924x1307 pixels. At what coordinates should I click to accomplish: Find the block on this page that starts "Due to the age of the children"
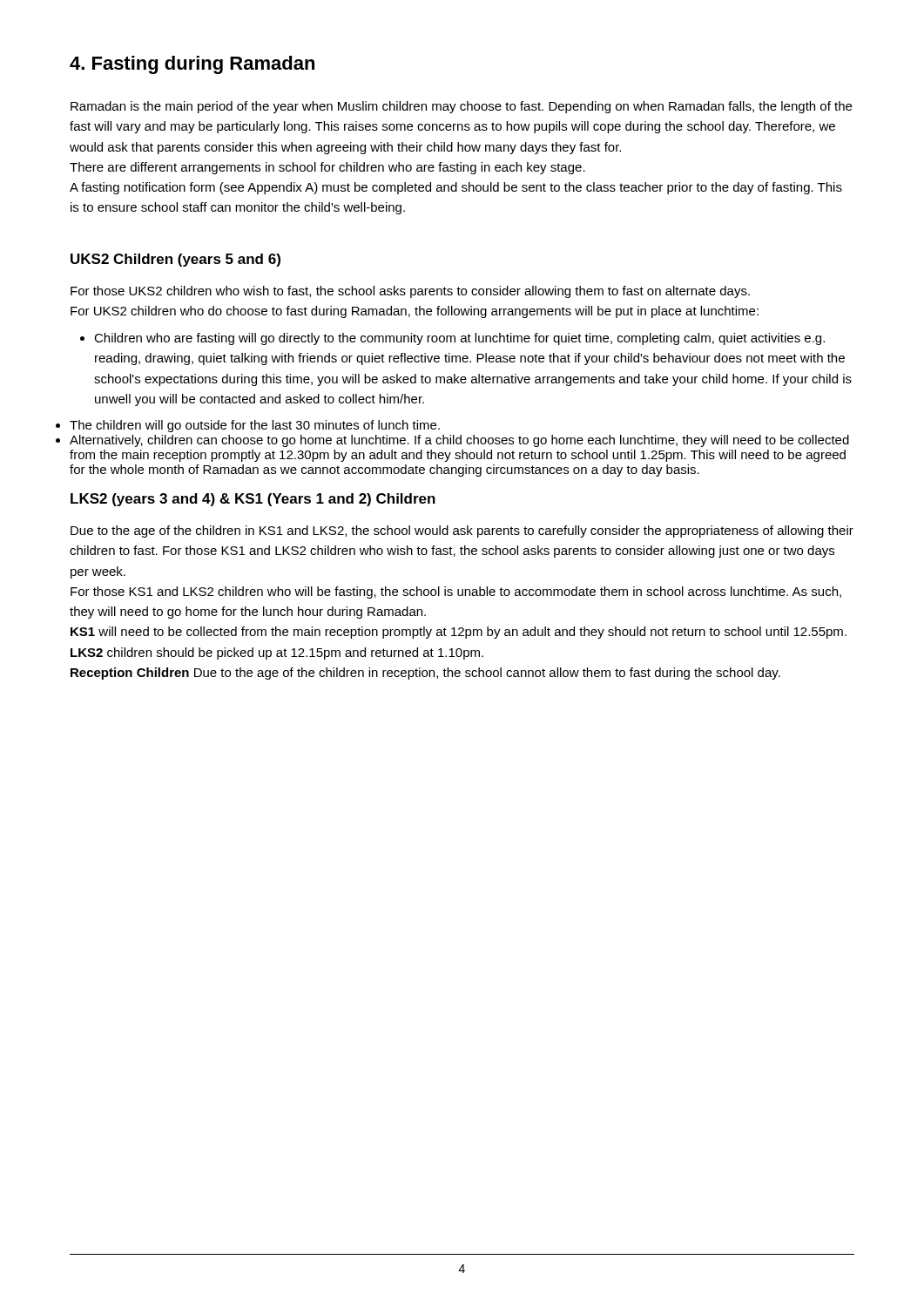(462, 601)
